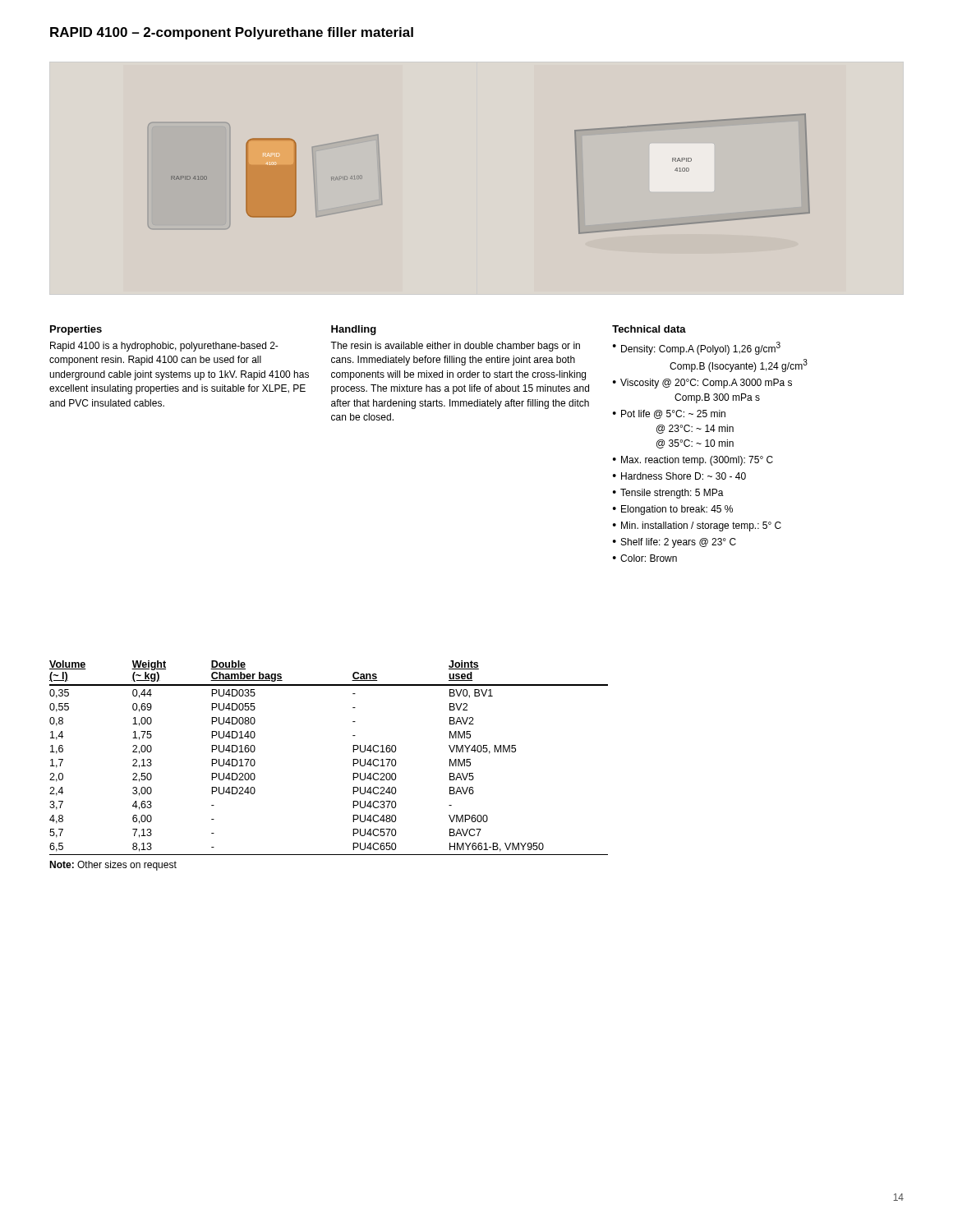
Task: Find the text starting "Technical data"
Action: pyautogui.click(x=649, y=329)
